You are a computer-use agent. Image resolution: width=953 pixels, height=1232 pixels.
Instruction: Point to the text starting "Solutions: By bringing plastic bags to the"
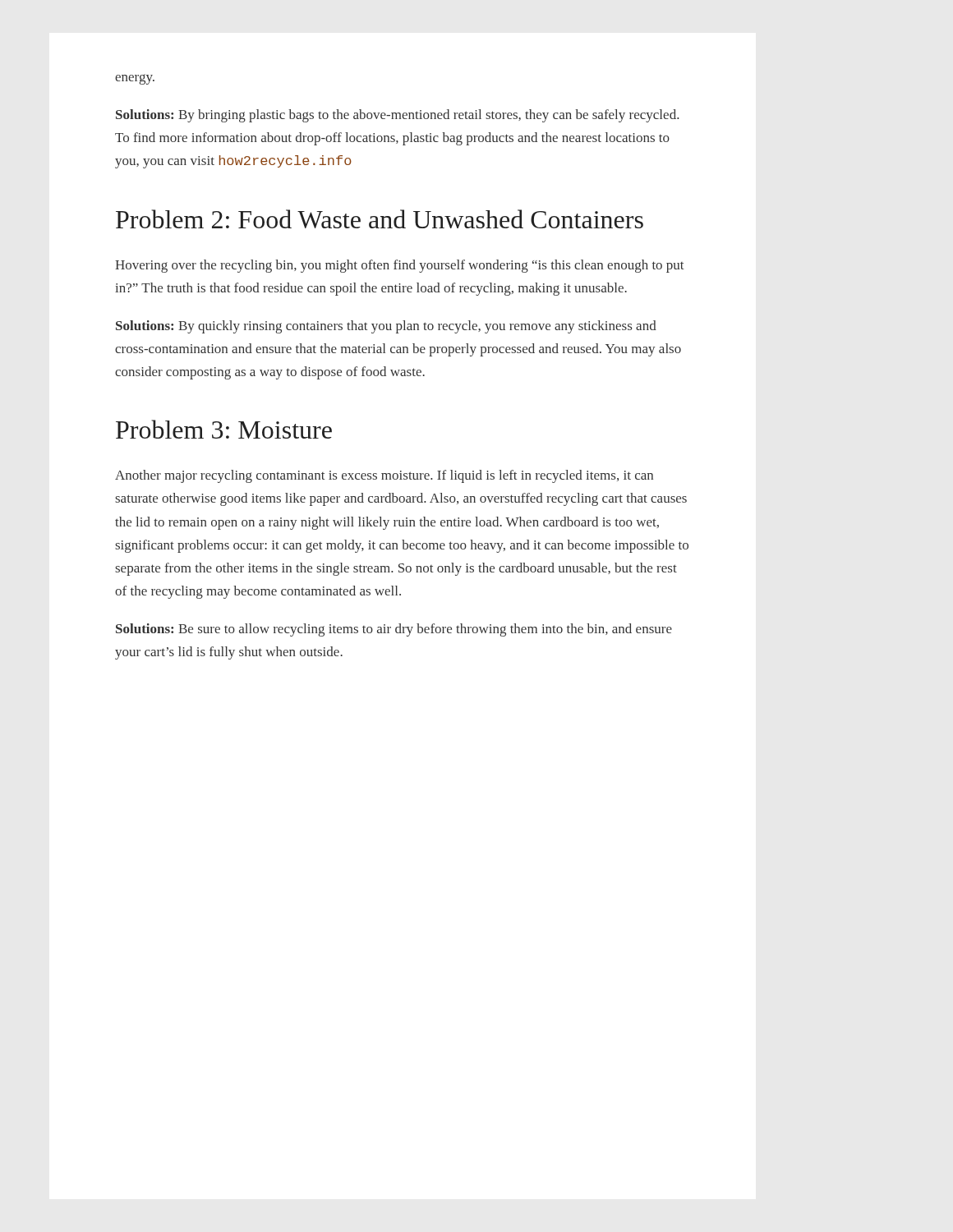coord(397,138)
